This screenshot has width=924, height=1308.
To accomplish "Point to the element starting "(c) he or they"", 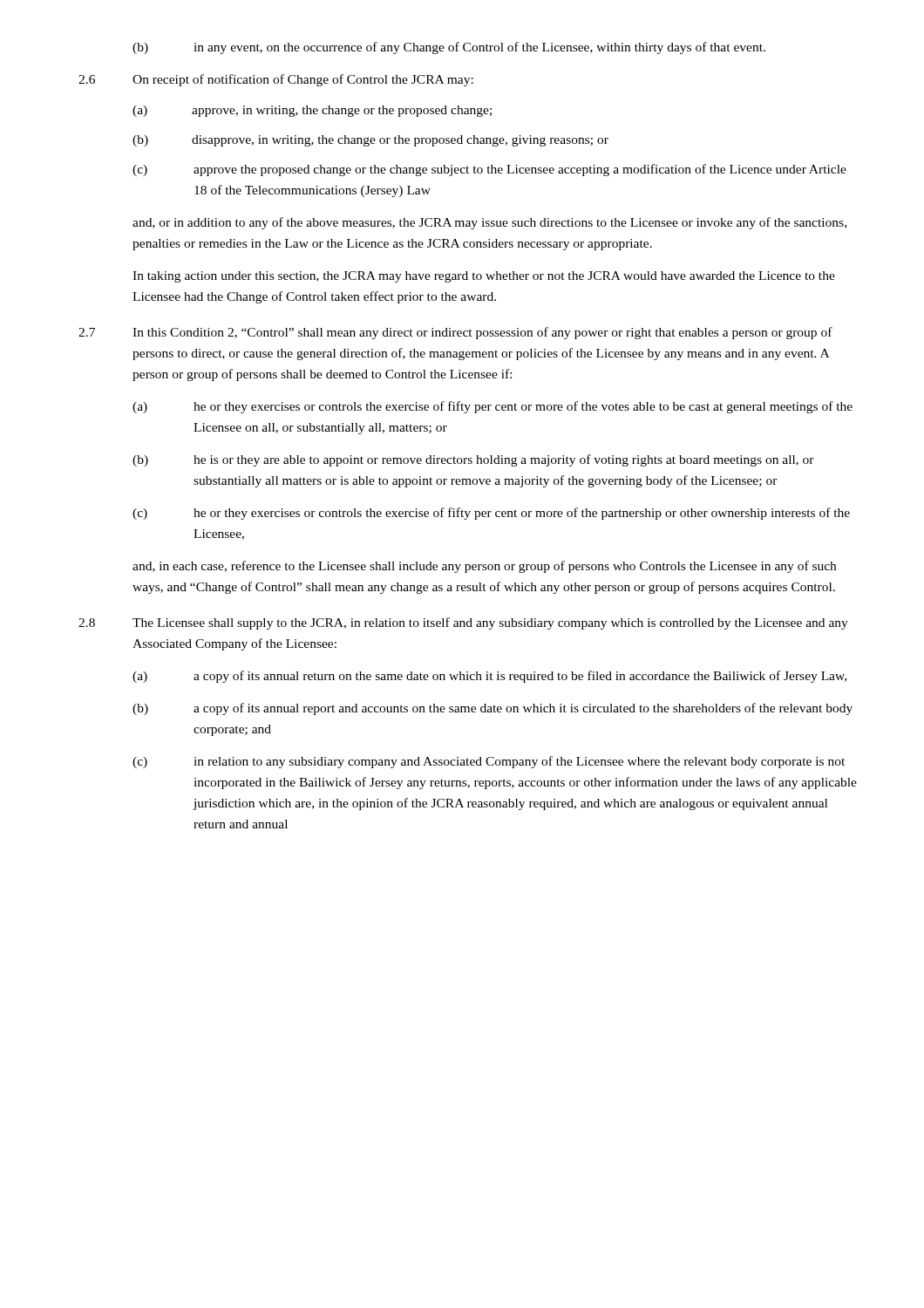I will [497, 523].
